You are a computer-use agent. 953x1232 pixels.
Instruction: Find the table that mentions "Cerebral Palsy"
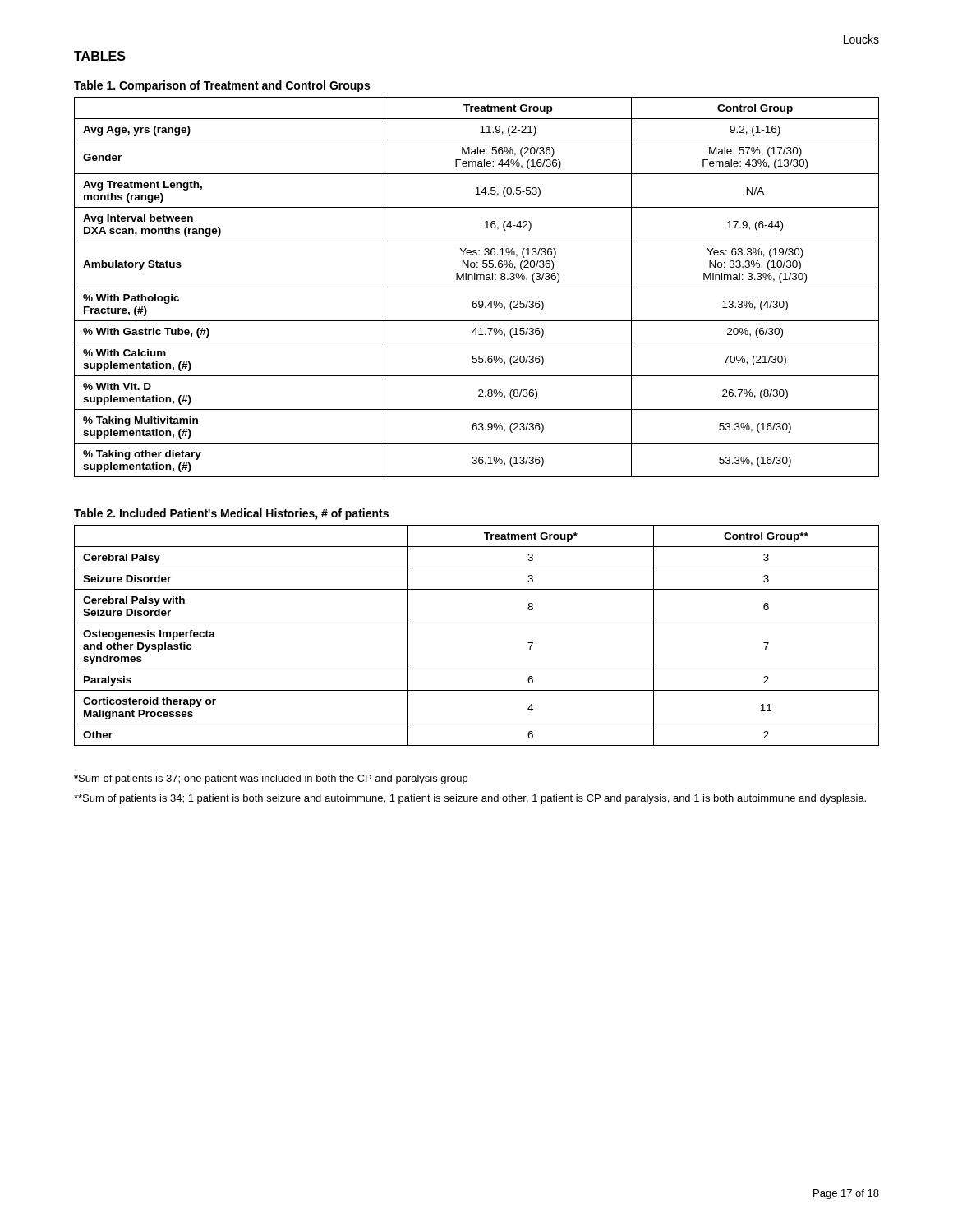tap(476, 635)
